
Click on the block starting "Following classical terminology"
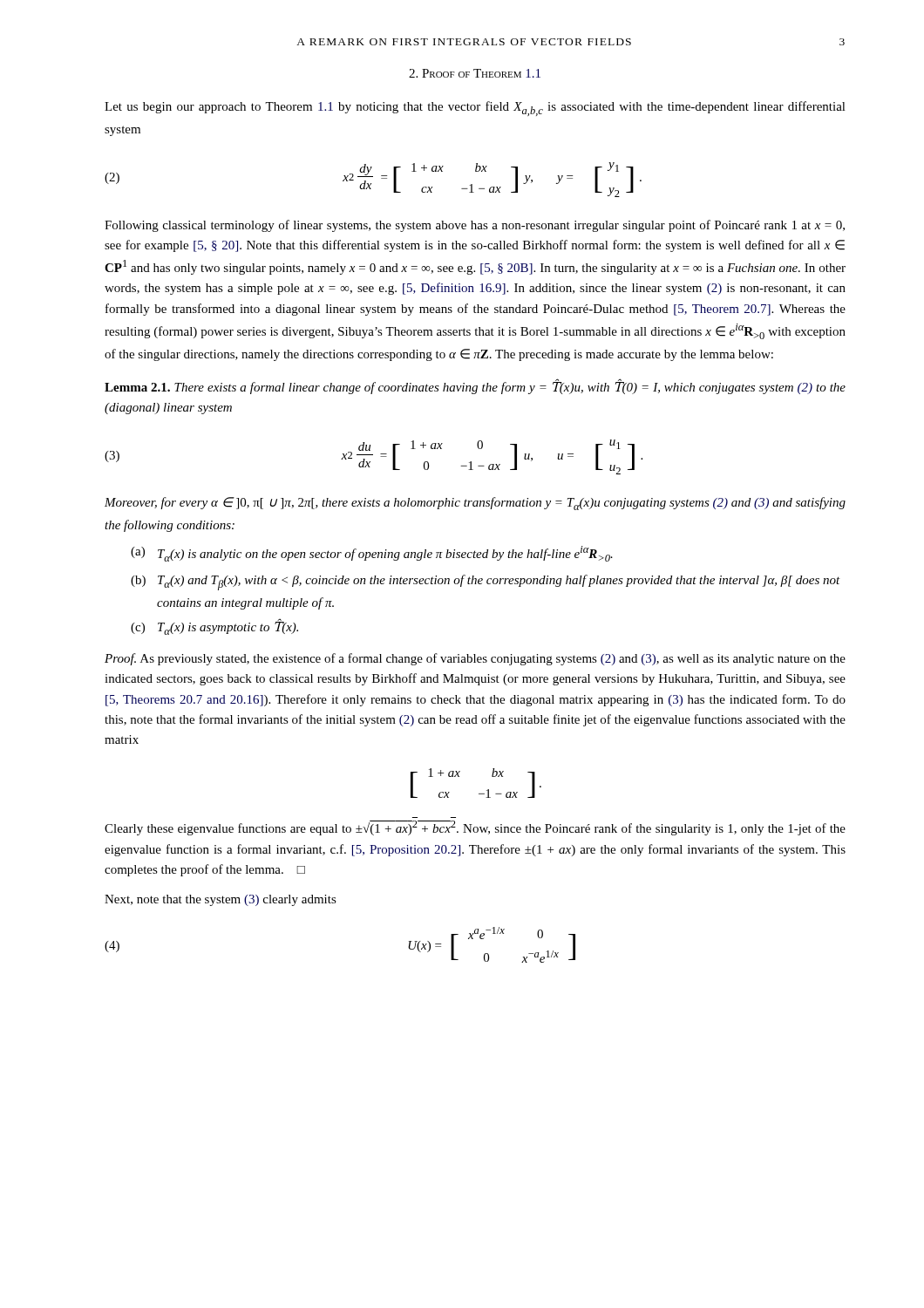pyautogui.click(x=475, y=290)
